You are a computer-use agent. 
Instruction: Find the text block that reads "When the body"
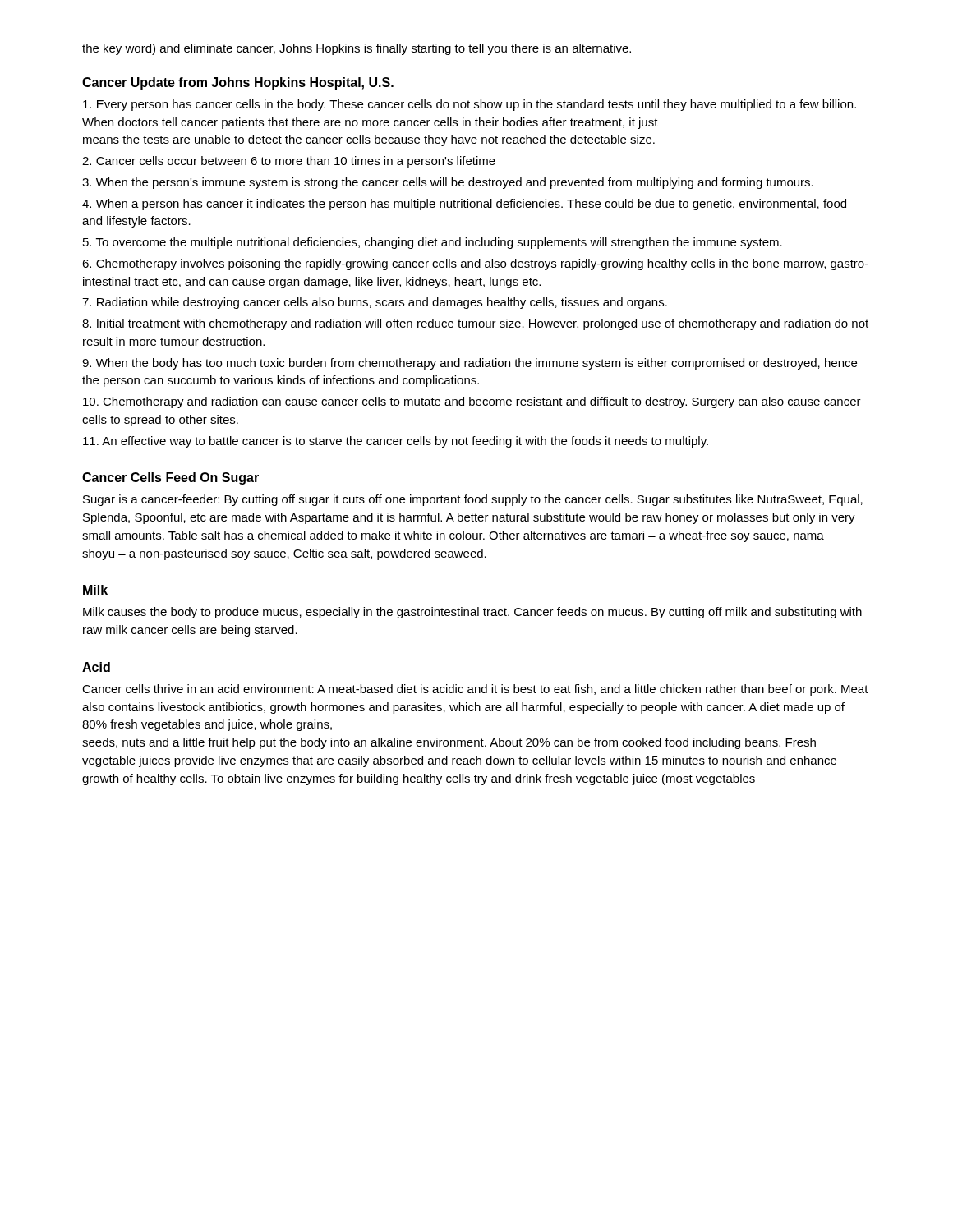pos(470,371)
